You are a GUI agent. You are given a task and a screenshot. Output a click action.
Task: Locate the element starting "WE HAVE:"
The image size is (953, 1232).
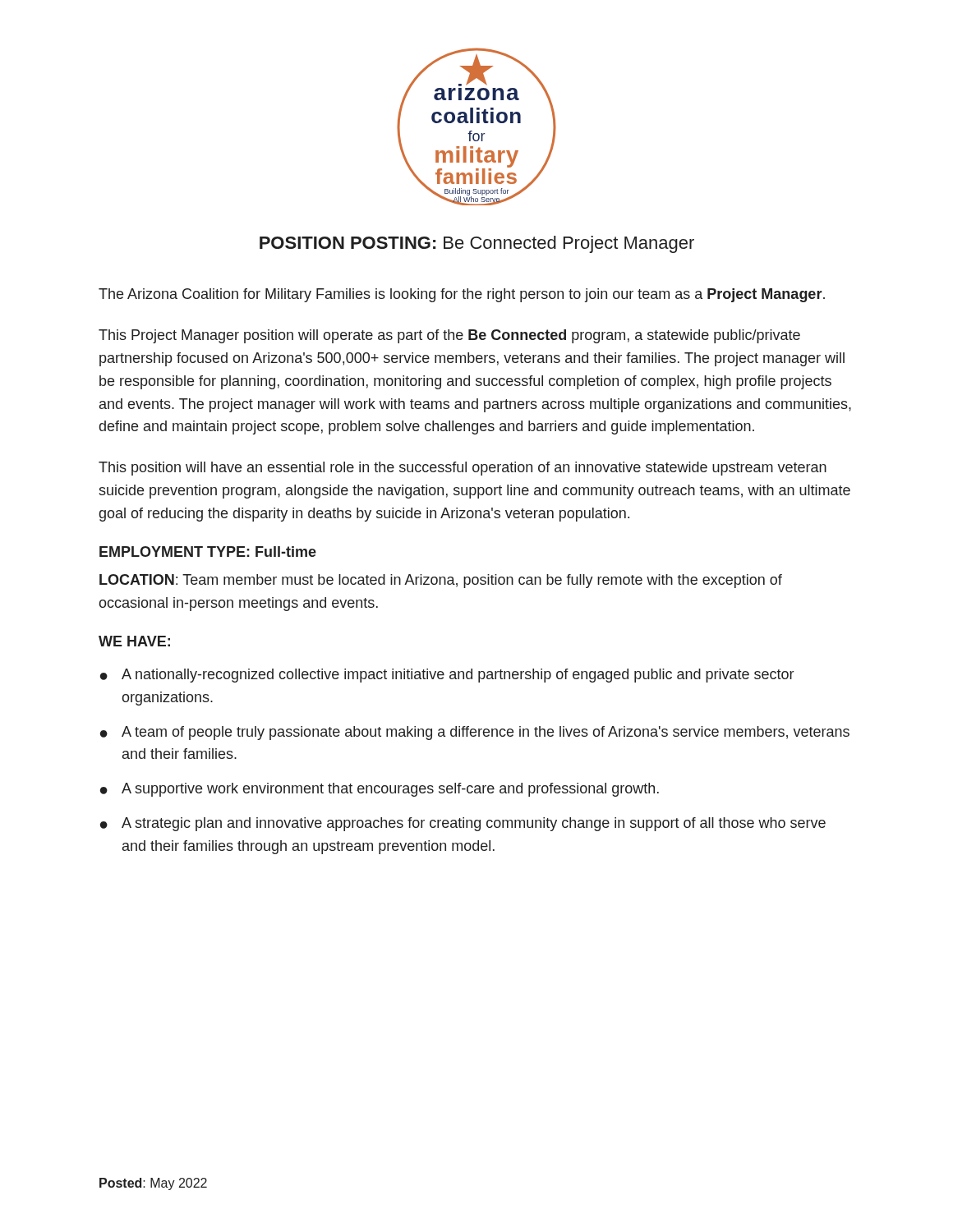(135, 641)
